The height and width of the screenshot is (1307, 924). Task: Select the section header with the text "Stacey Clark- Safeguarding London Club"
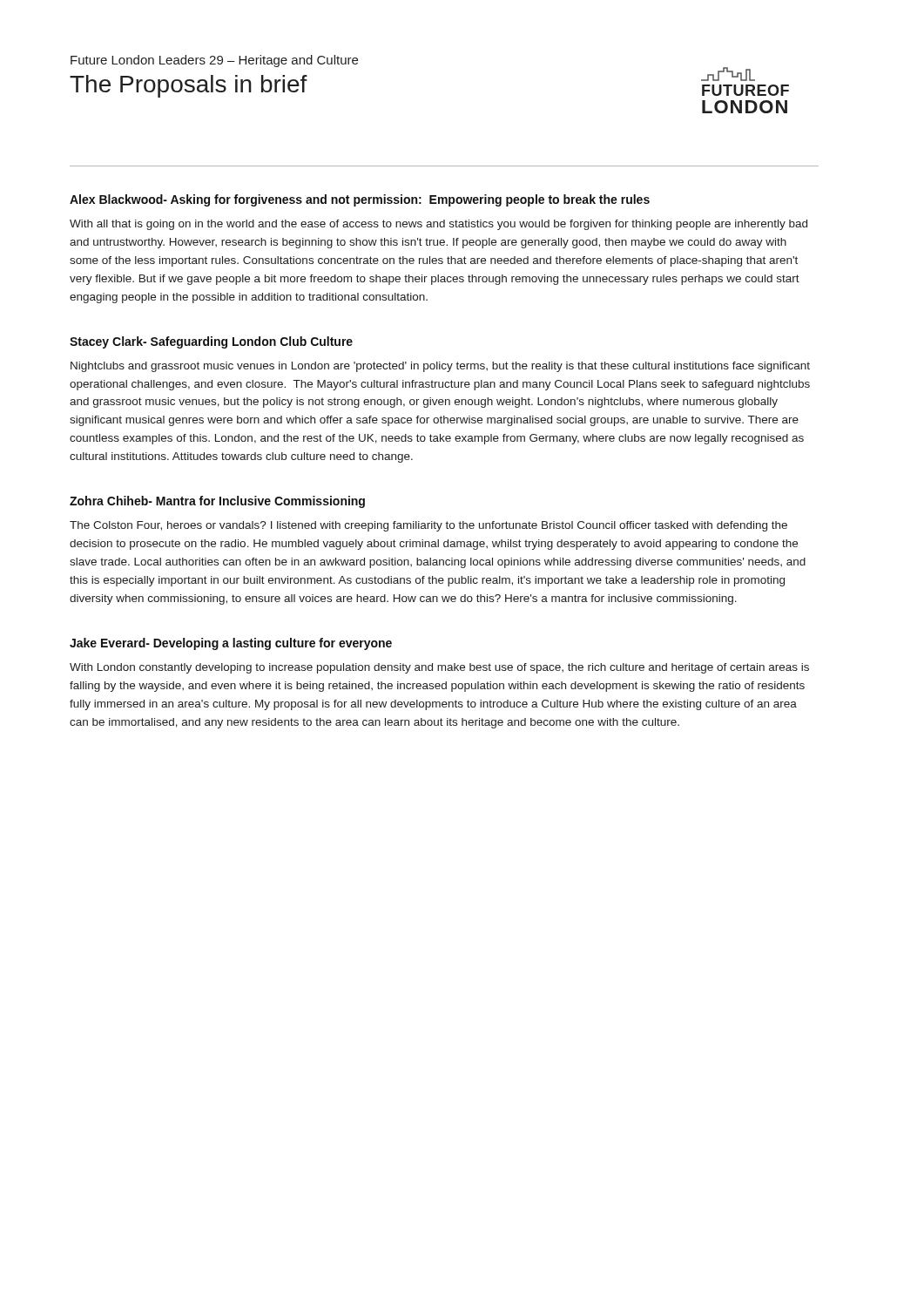click(x=211, y=341)
